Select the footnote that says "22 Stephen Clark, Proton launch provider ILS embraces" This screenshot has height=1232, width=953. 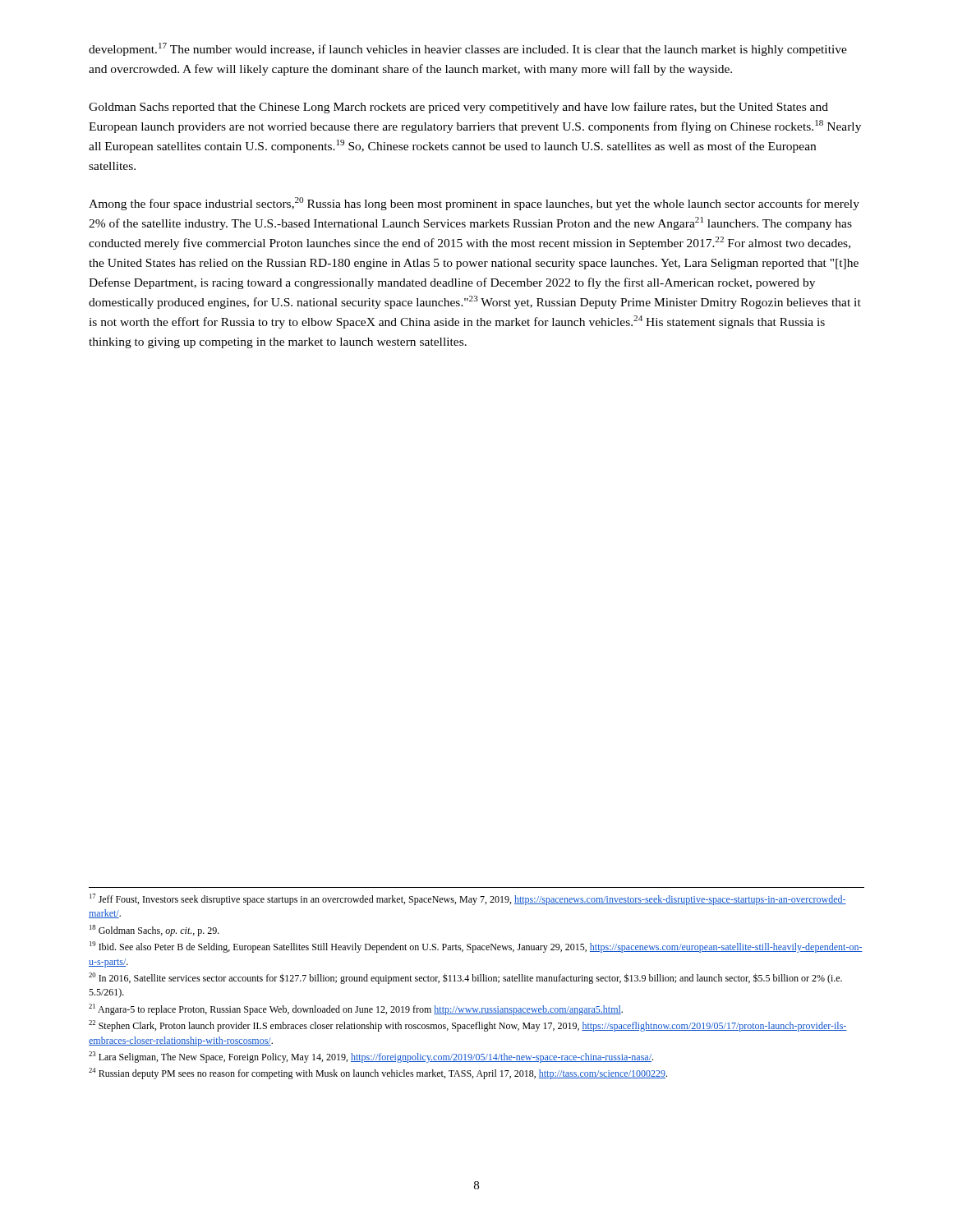[468, 1033]
